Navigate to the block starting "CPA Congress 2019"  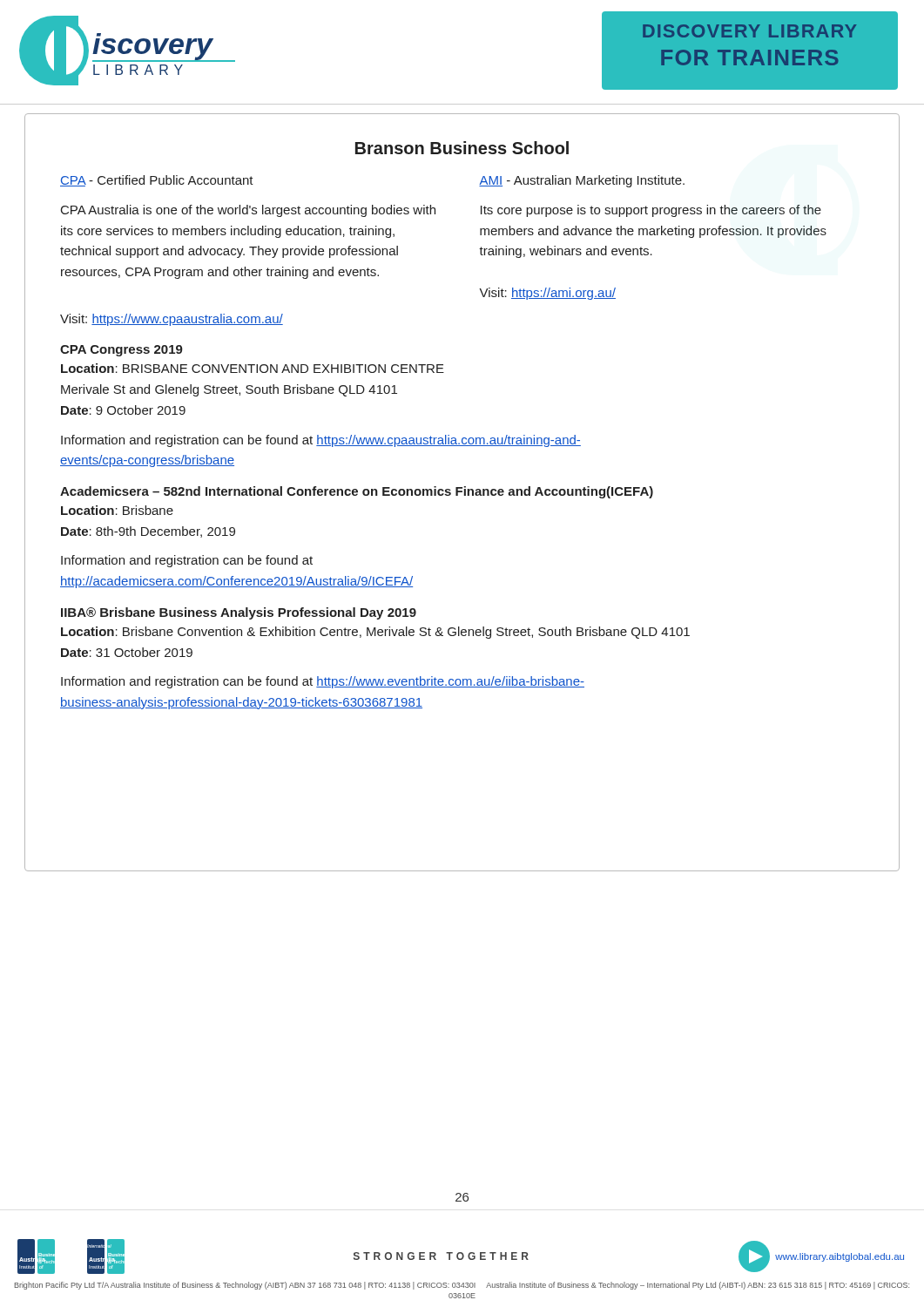pos(121,349)
